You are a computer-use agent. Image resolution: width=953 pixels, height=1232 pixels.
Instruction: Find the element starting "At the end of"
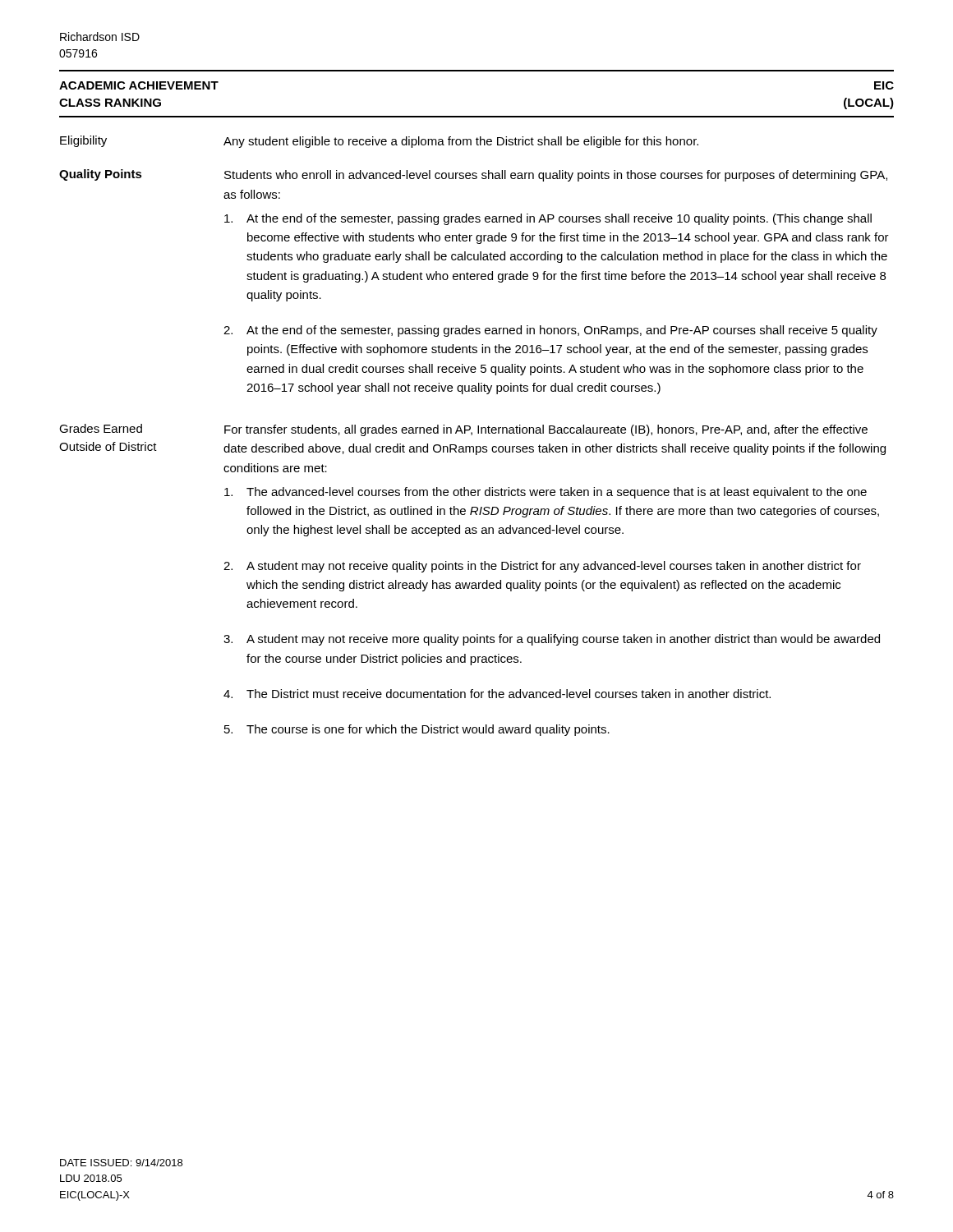pyautogui.click(x=559, y=256)
